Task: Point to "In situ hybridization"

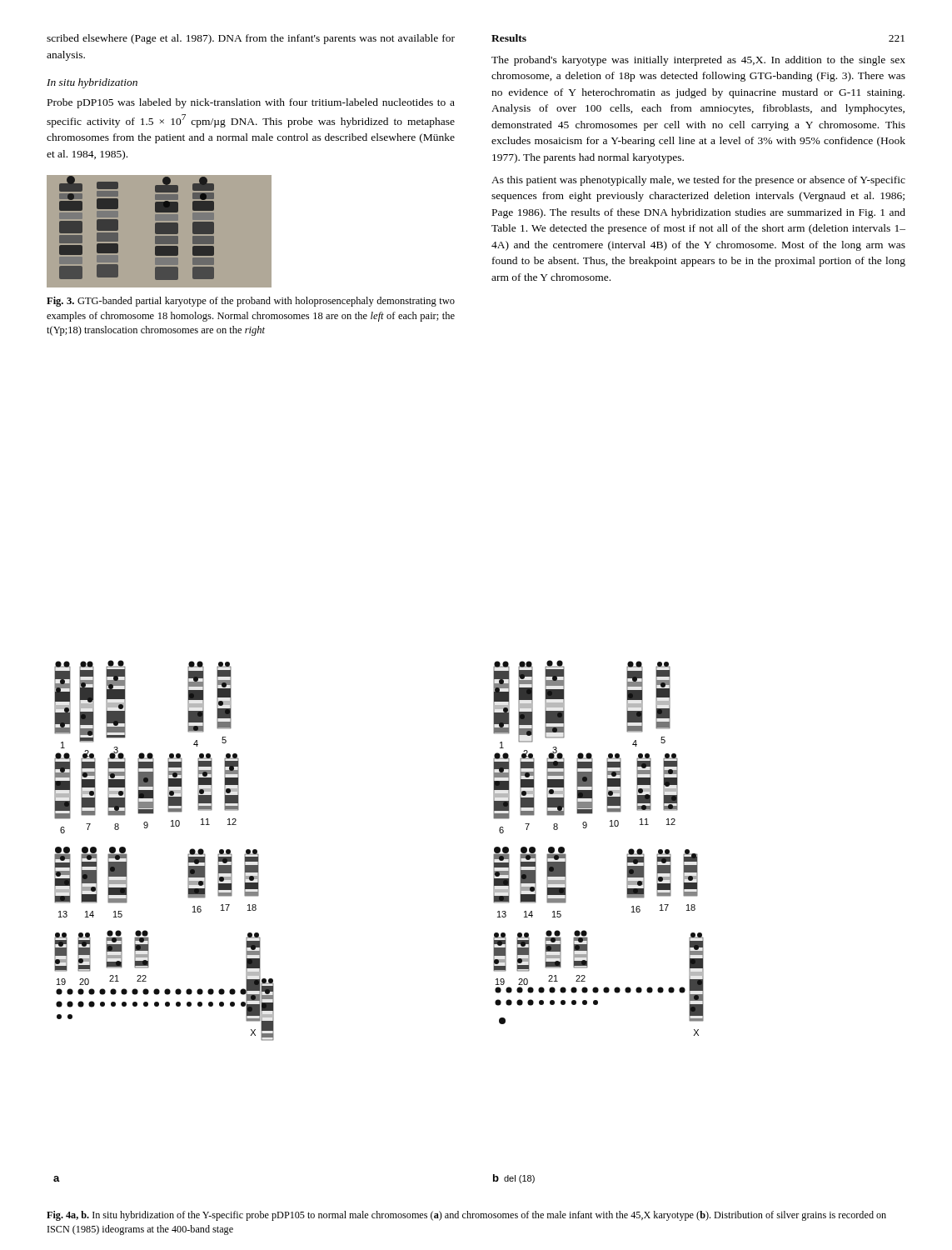Action: click(92, 82)
